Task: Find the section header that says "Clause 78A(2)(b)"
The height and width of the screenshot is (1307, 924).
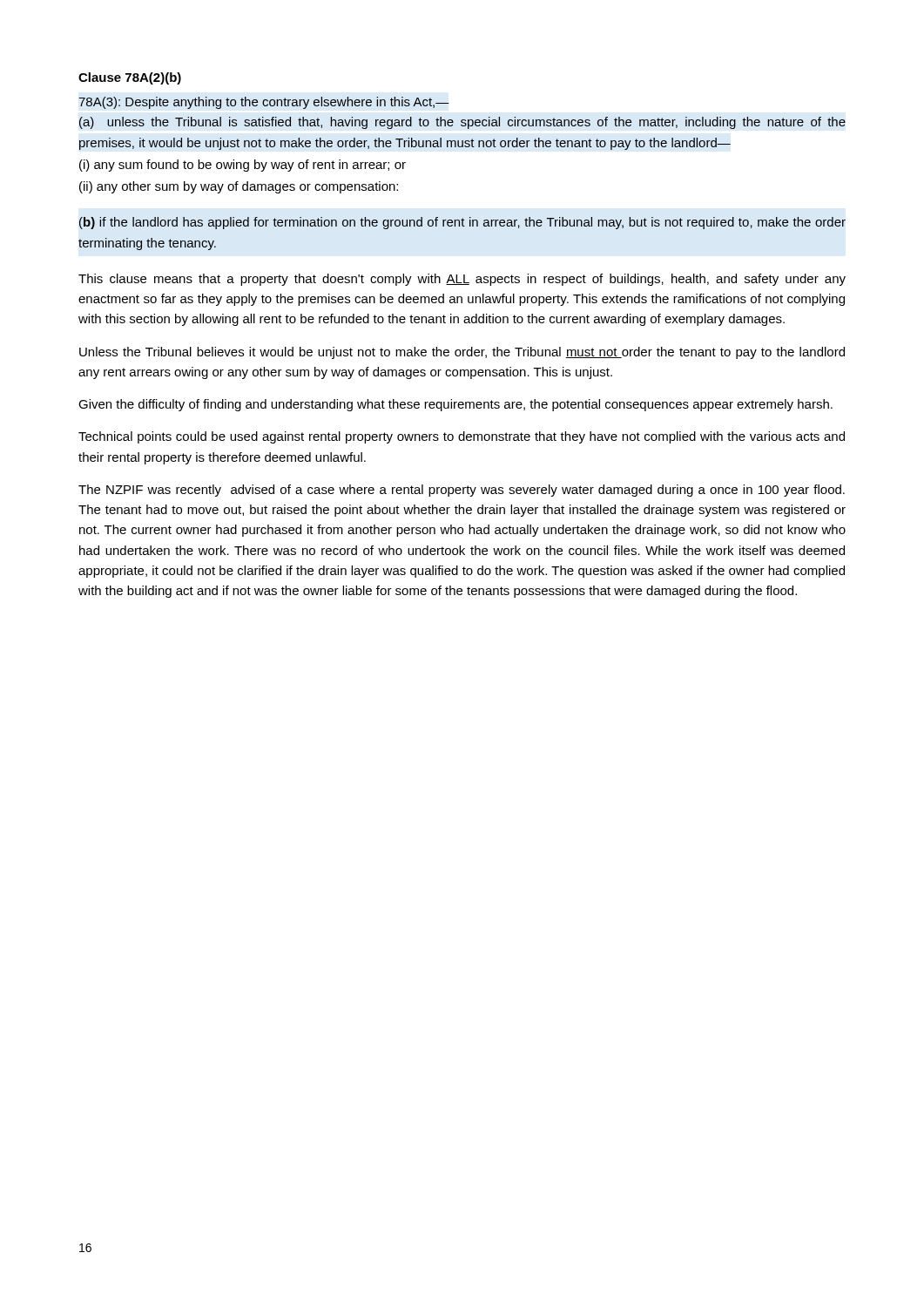Action: pos(130,77)
